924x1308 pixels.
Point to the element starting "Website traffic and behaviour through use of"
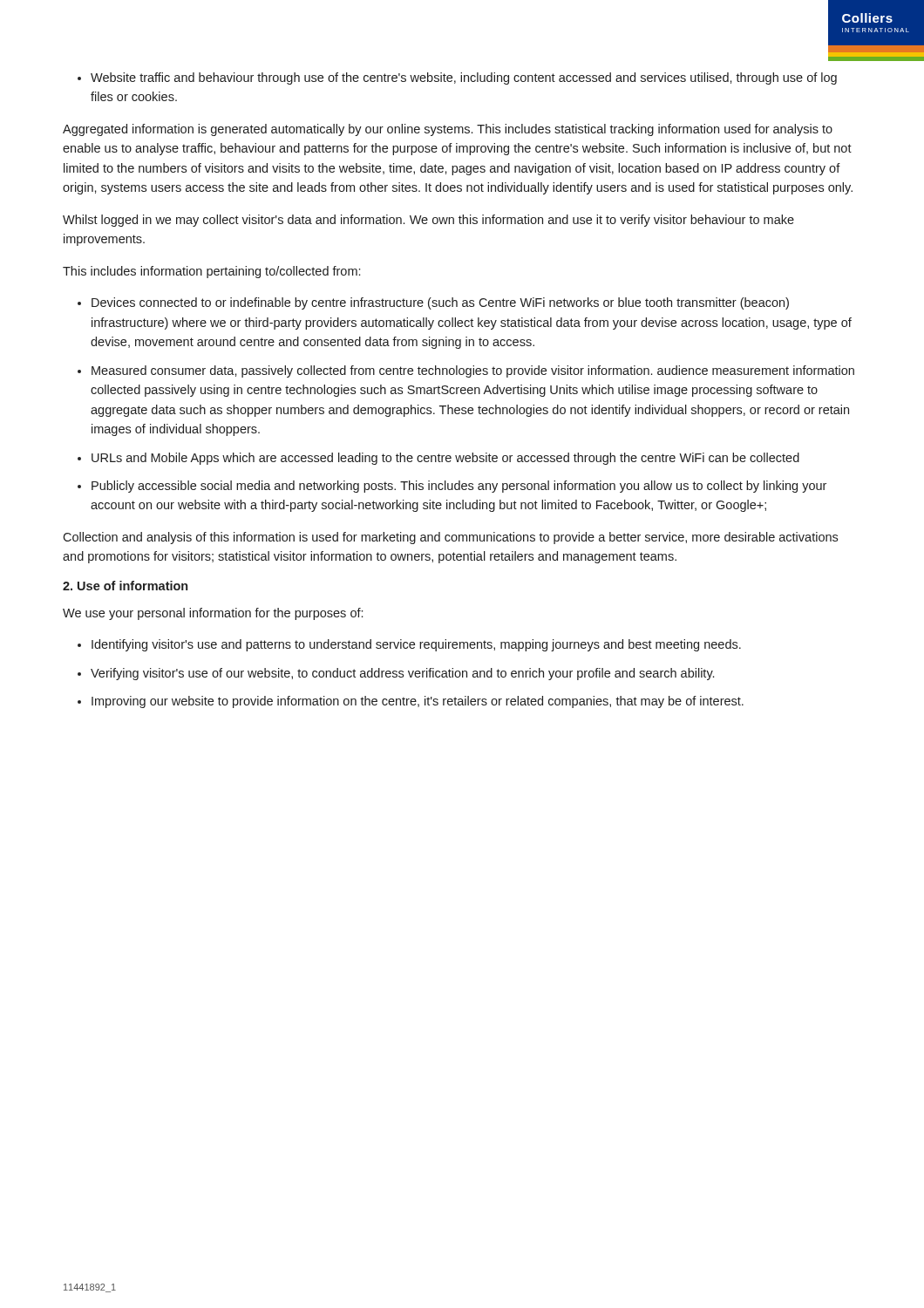click(x=464, y=87)
